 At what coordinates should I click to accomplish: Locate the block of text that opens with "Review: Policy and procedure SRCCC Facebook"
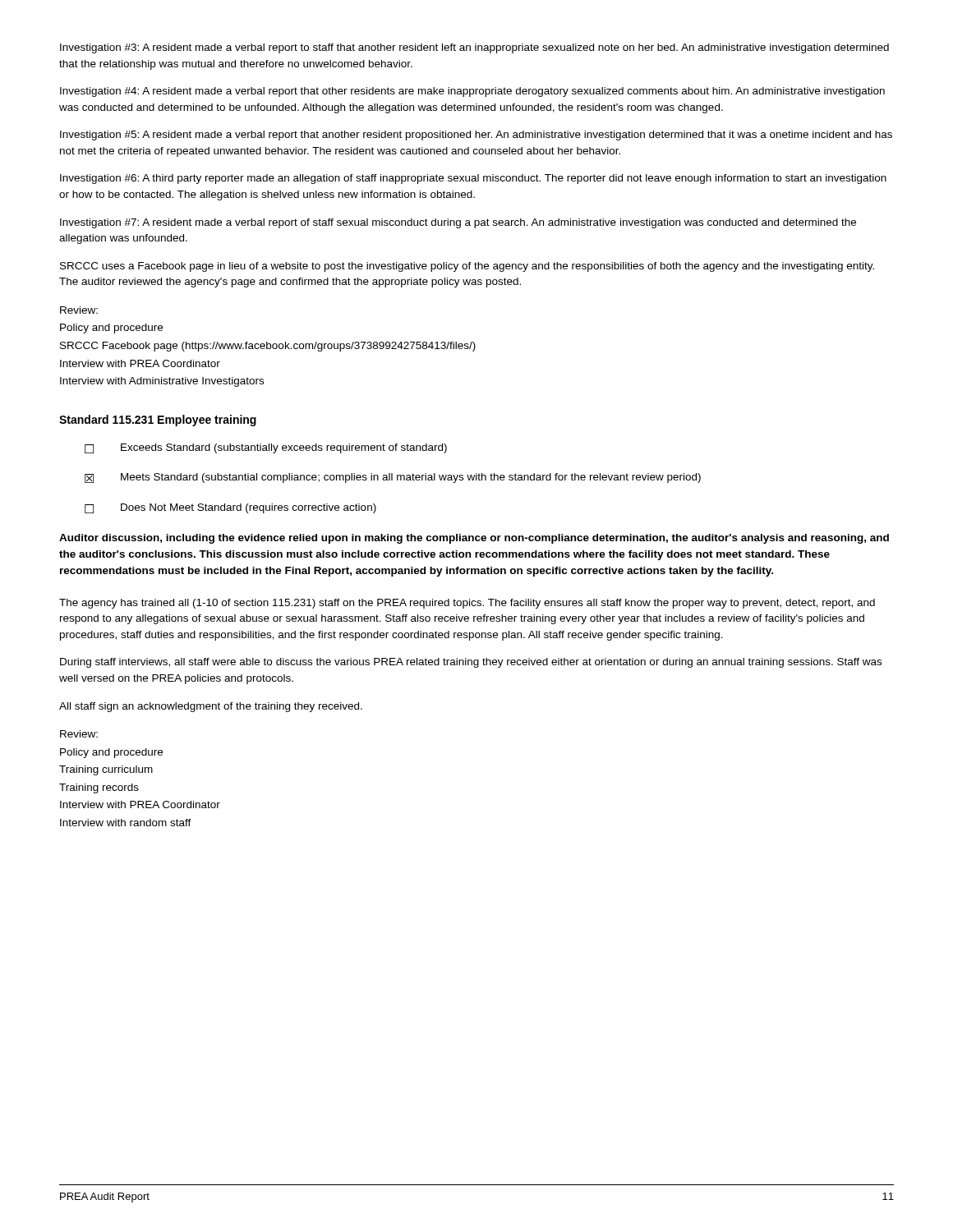(x=268, y=345)
